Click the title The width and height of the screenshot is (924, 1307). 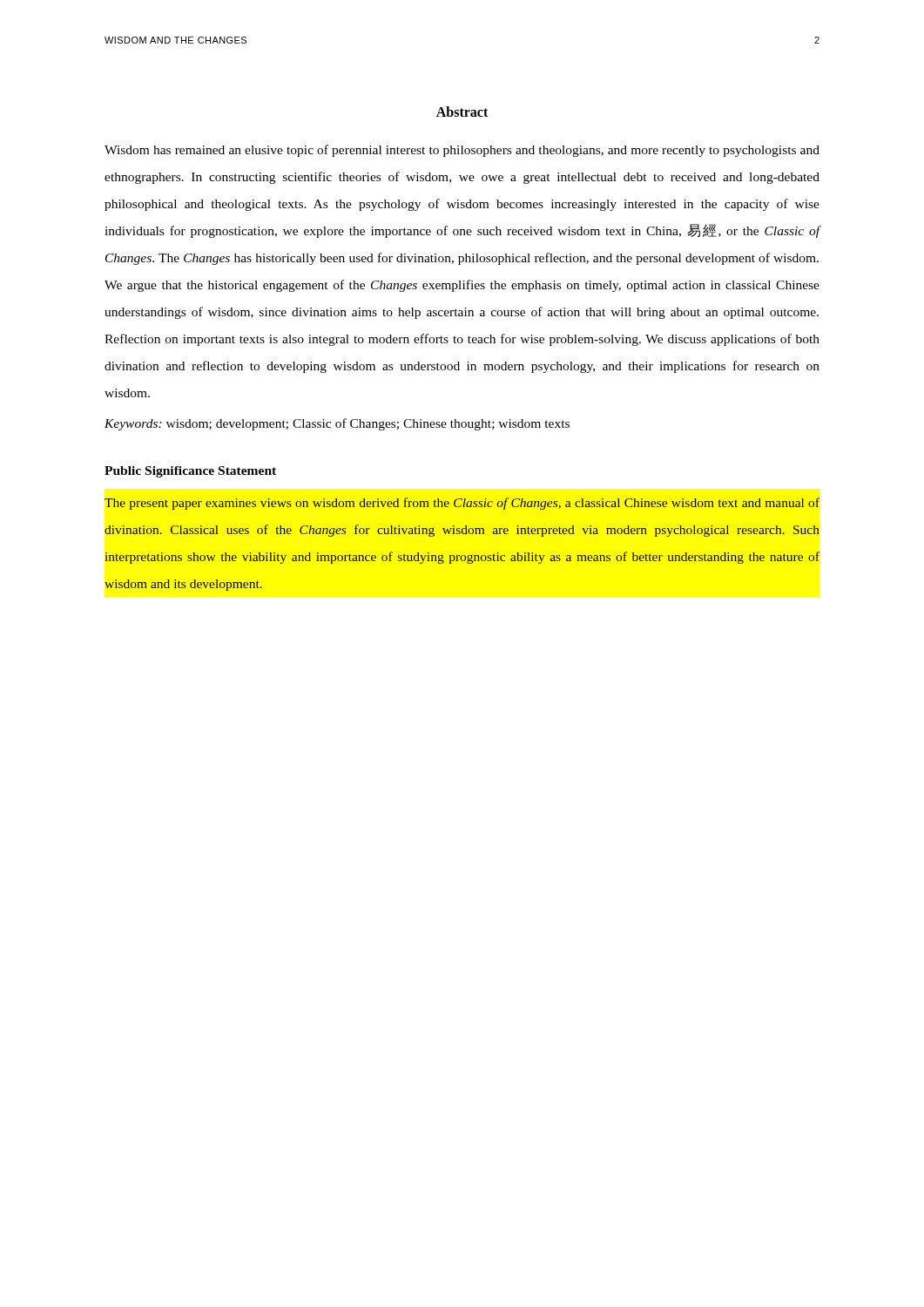tap(462, 112)
